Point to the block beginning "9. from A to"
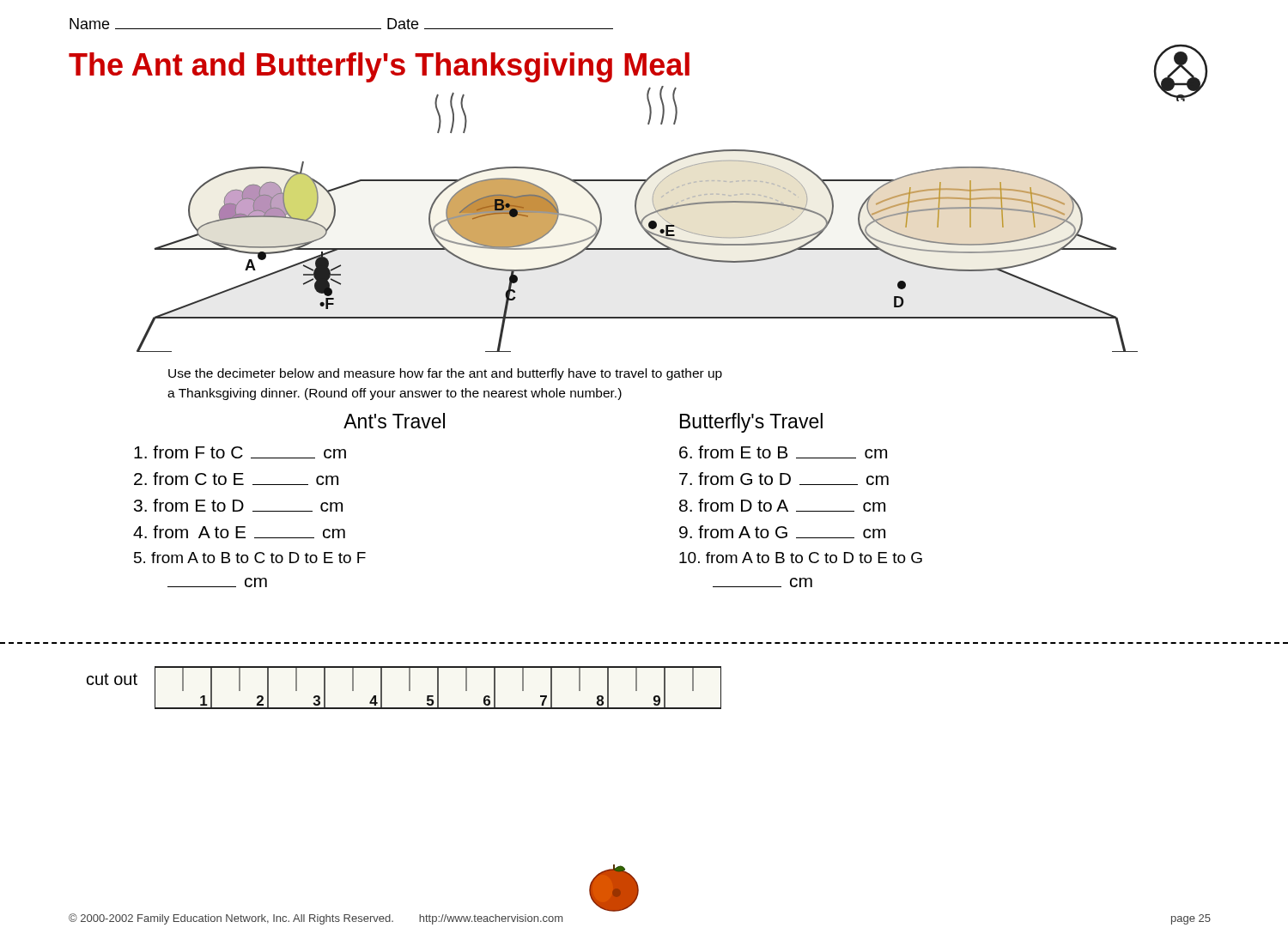This screenshot has width=1288, height=940. tap(782, 532)
